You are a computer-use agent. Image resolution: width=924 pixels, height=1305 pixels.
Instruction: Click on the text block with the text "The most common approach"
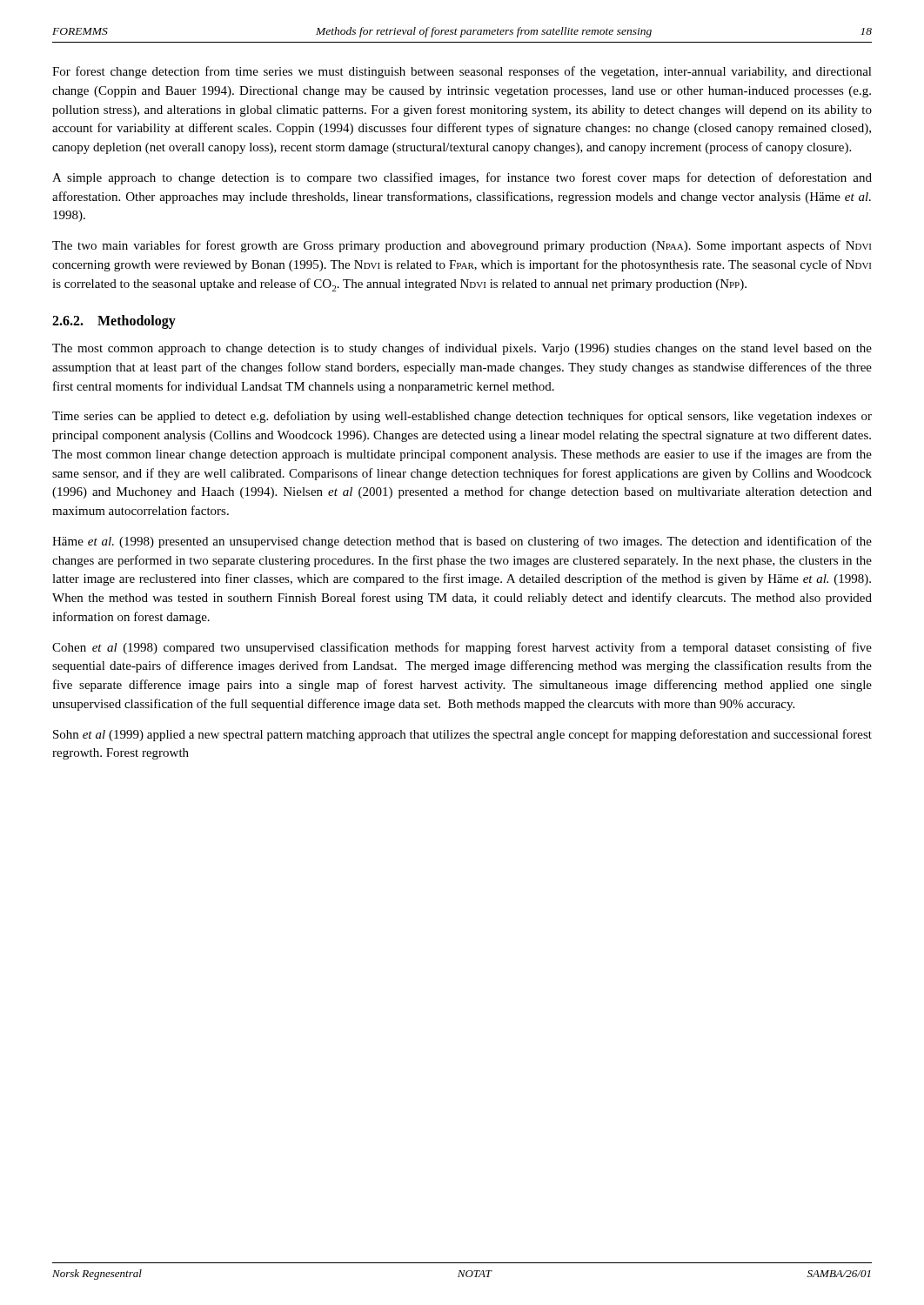(462, 368)
